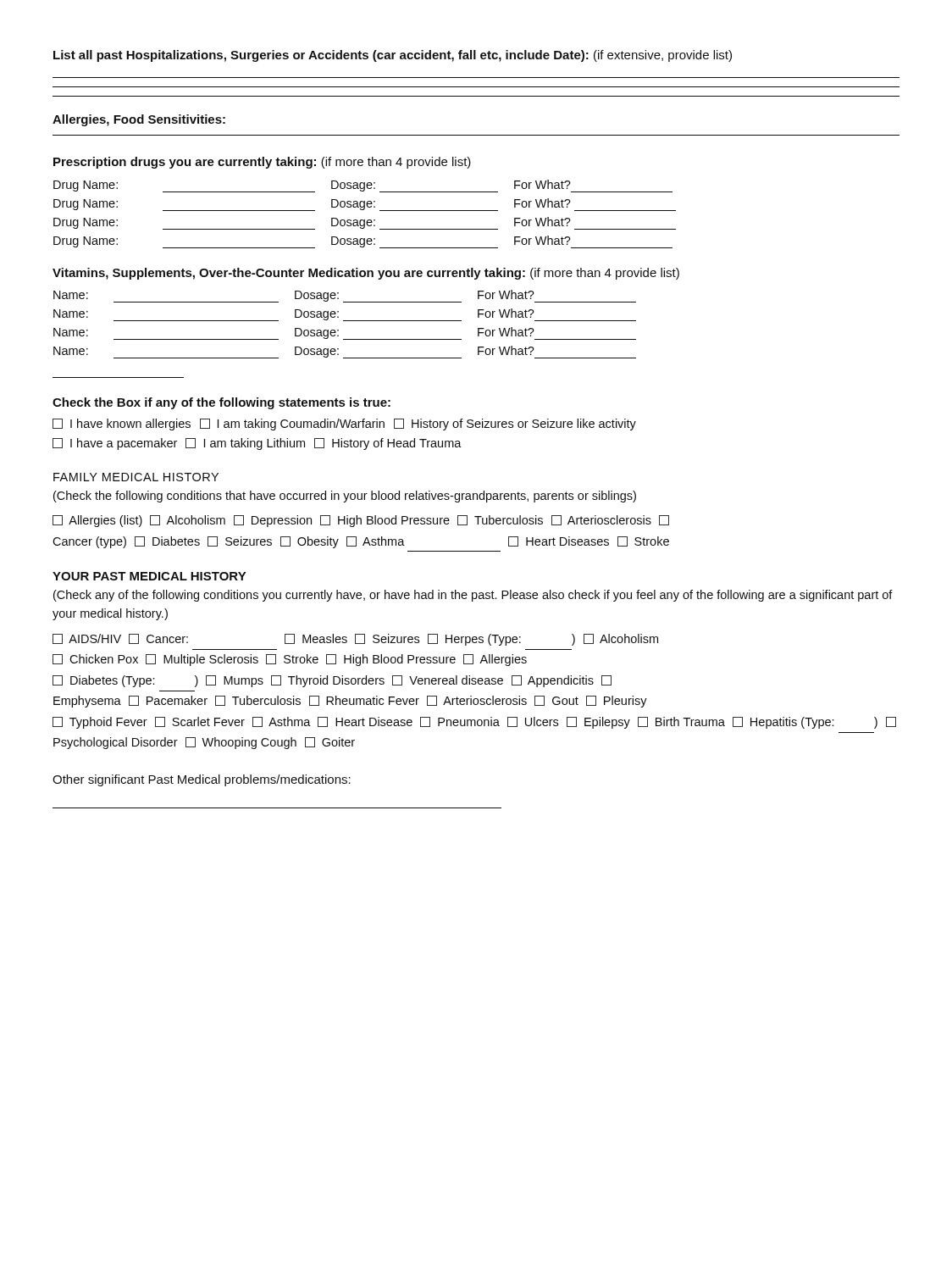
Task: Point to the block beginning "Diabetes (Type: ) Mumps Thyroid Disorders Venereal"
Action: click(x=350, y=689)
